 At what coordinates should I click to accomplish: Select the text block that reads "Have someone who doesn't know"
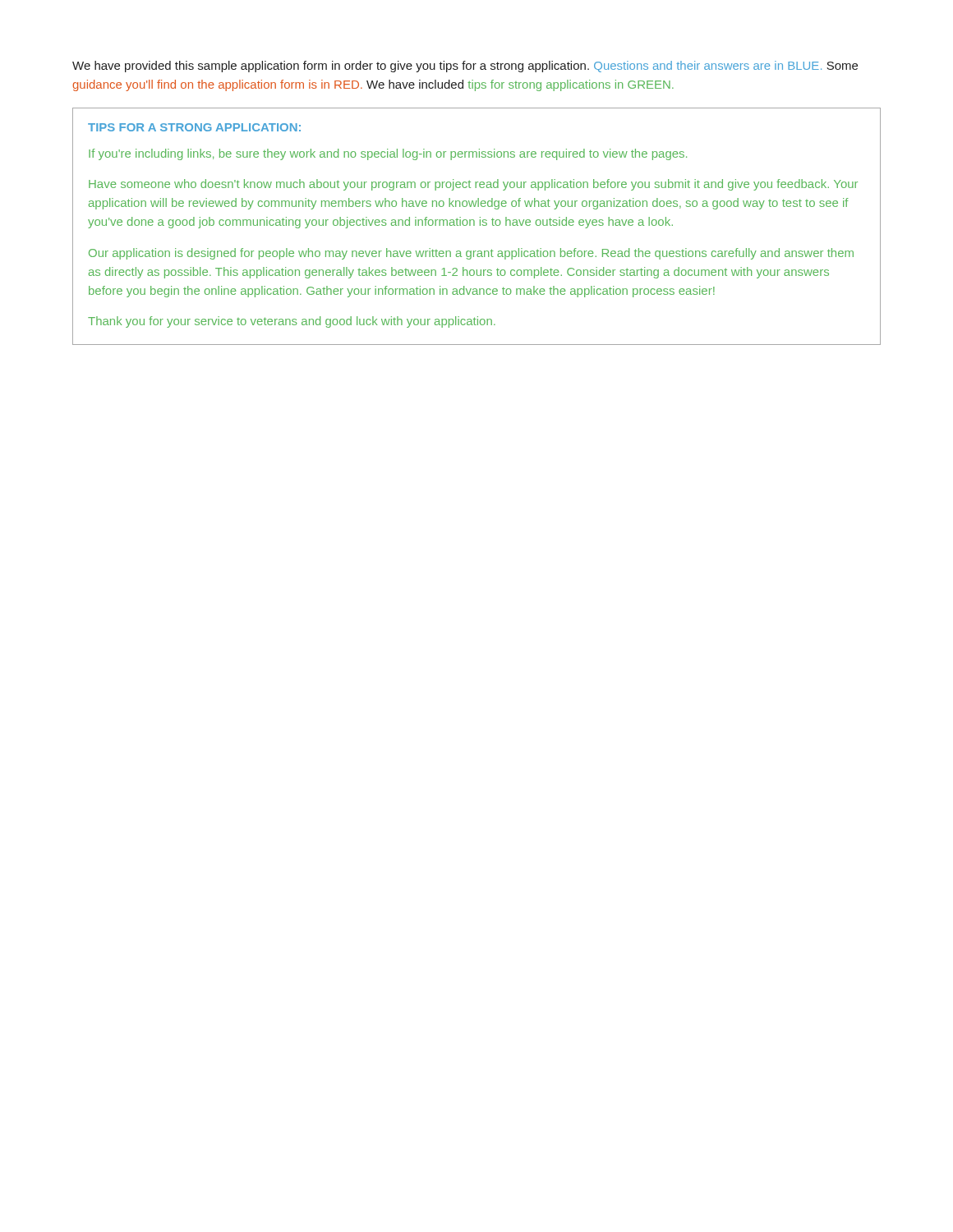point(473,202)
